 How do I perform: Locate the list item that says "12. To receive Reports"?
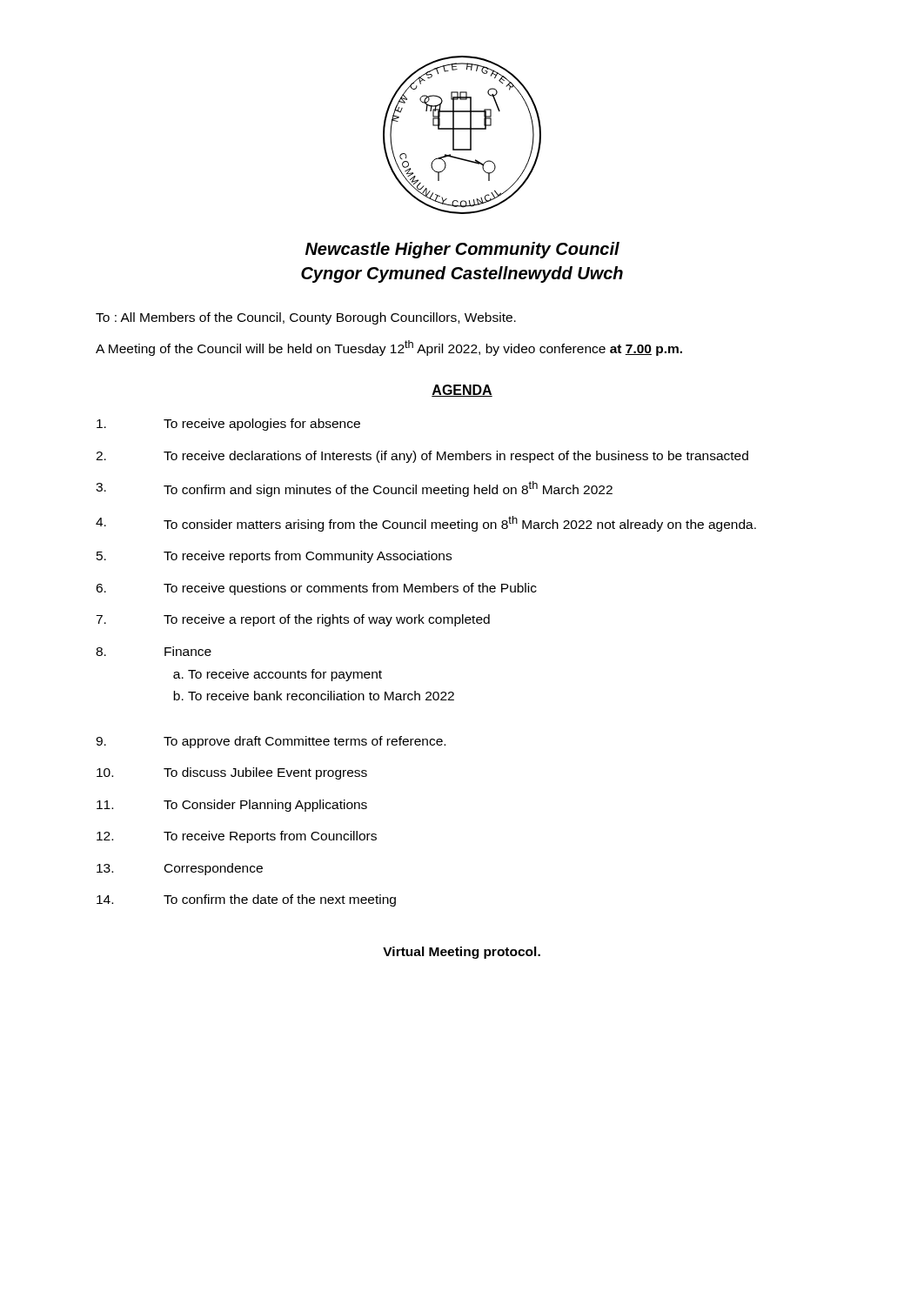click(x=237, y=837)
